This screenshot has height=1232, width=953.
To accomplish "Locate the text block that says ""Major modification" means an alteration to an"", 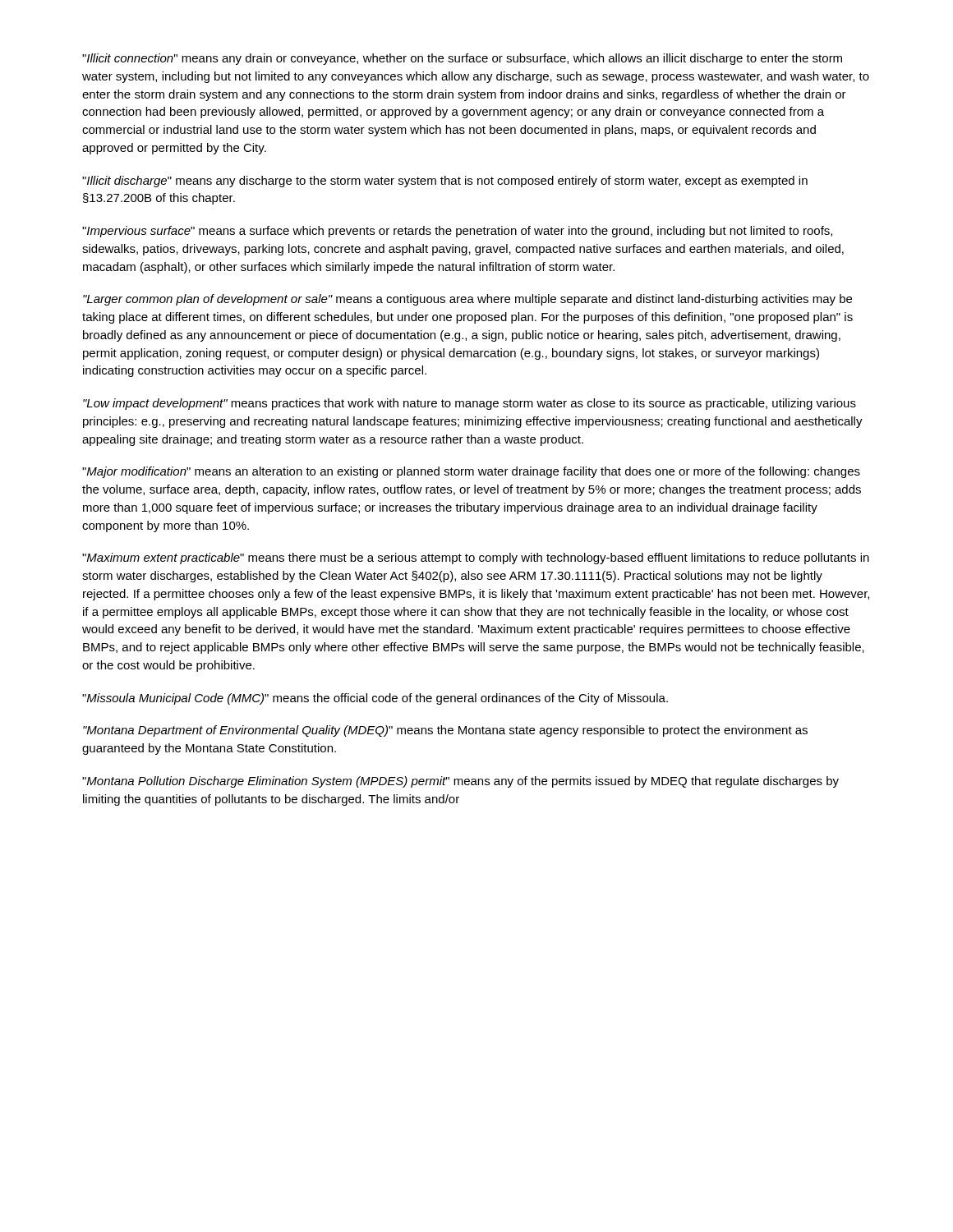I will (472, 498).
